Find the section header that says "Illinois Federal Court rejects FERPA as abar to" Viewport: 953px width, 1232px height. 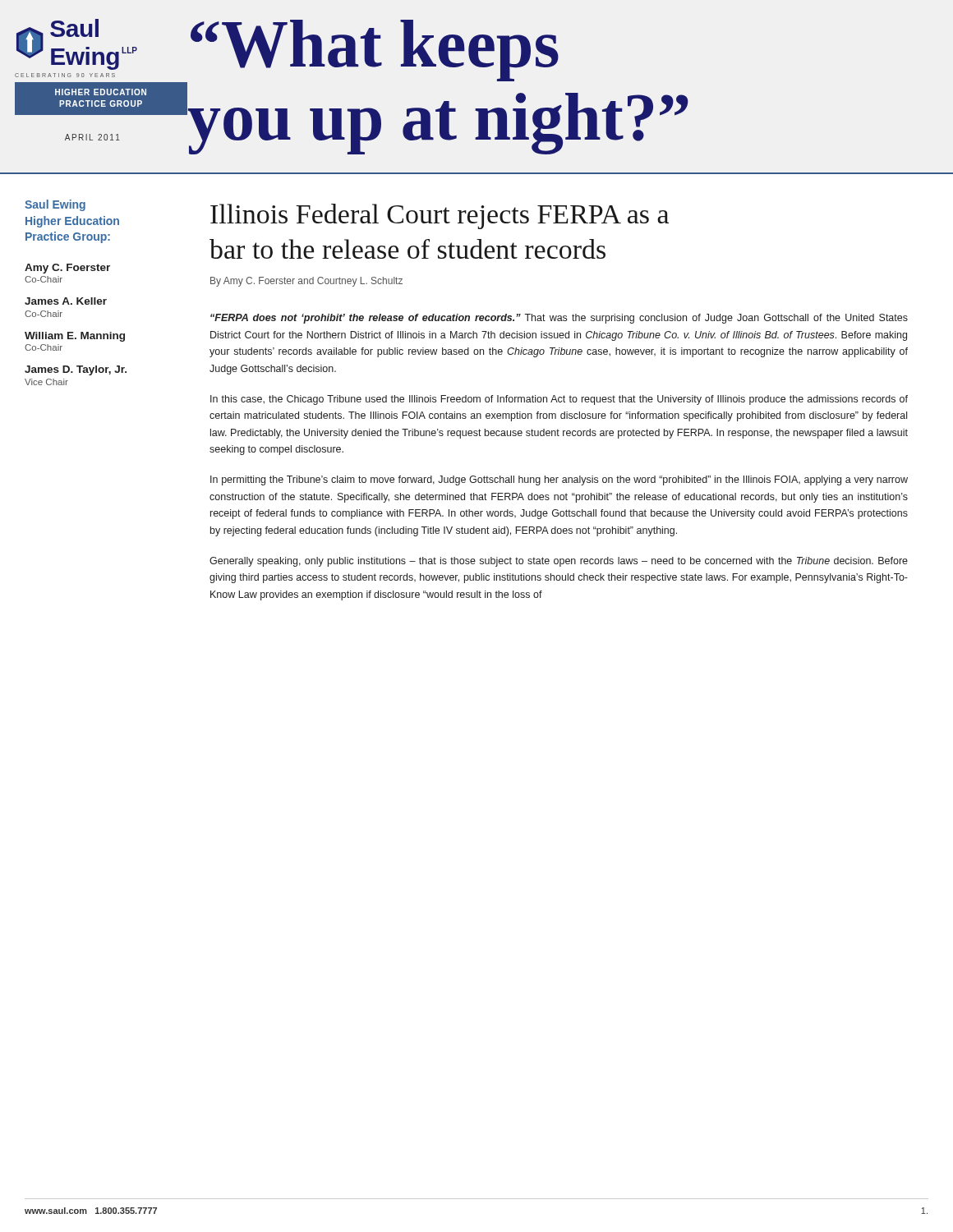click(x=439, y=231)
